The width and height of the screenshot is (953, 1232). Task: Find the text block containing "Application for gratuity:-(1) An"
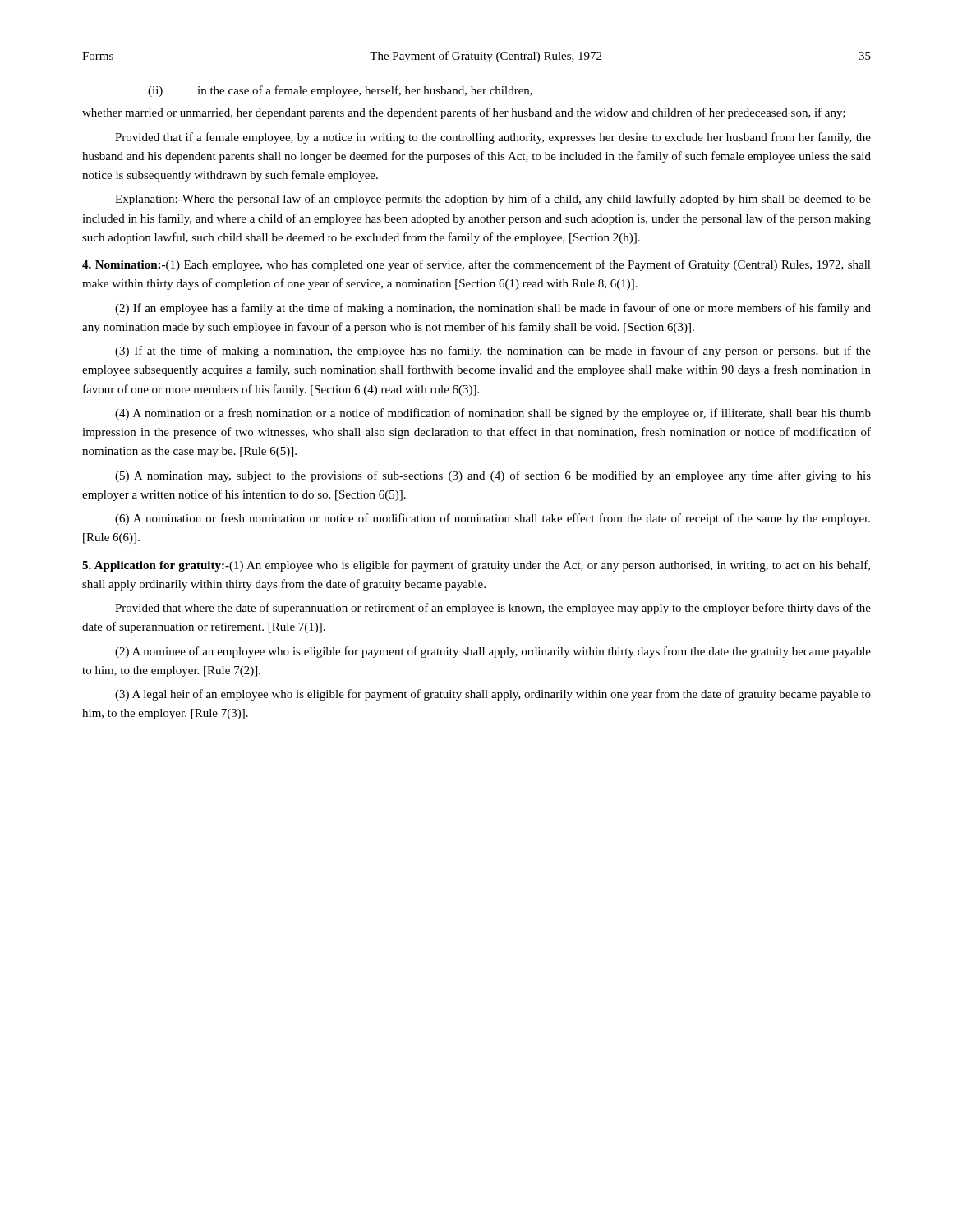(x=476, y=574)
